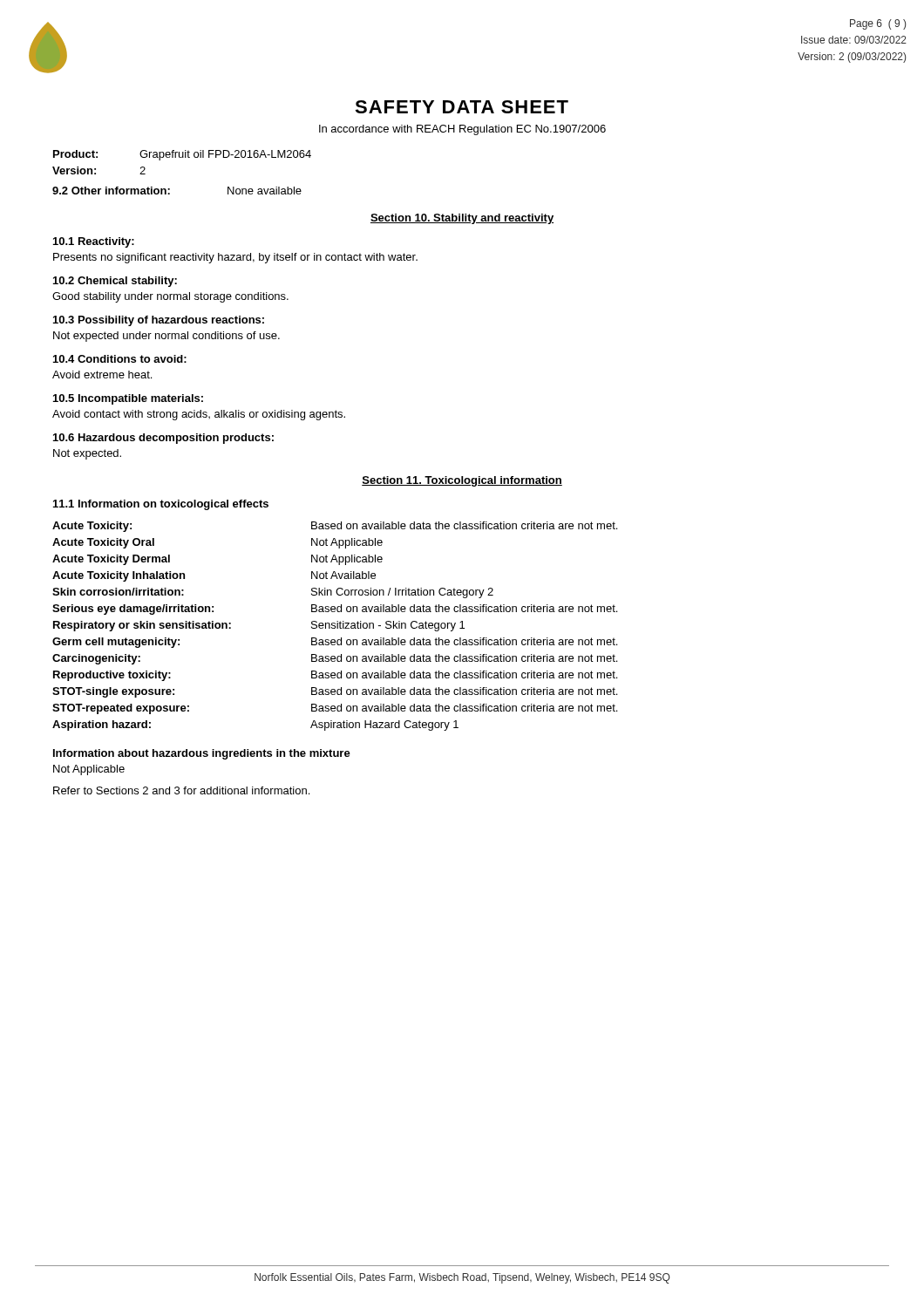924x1308 pixels.
Task: Click on the text block starting "10.3 Possibility of hazardous reactions:"
Action: [159, 320]
